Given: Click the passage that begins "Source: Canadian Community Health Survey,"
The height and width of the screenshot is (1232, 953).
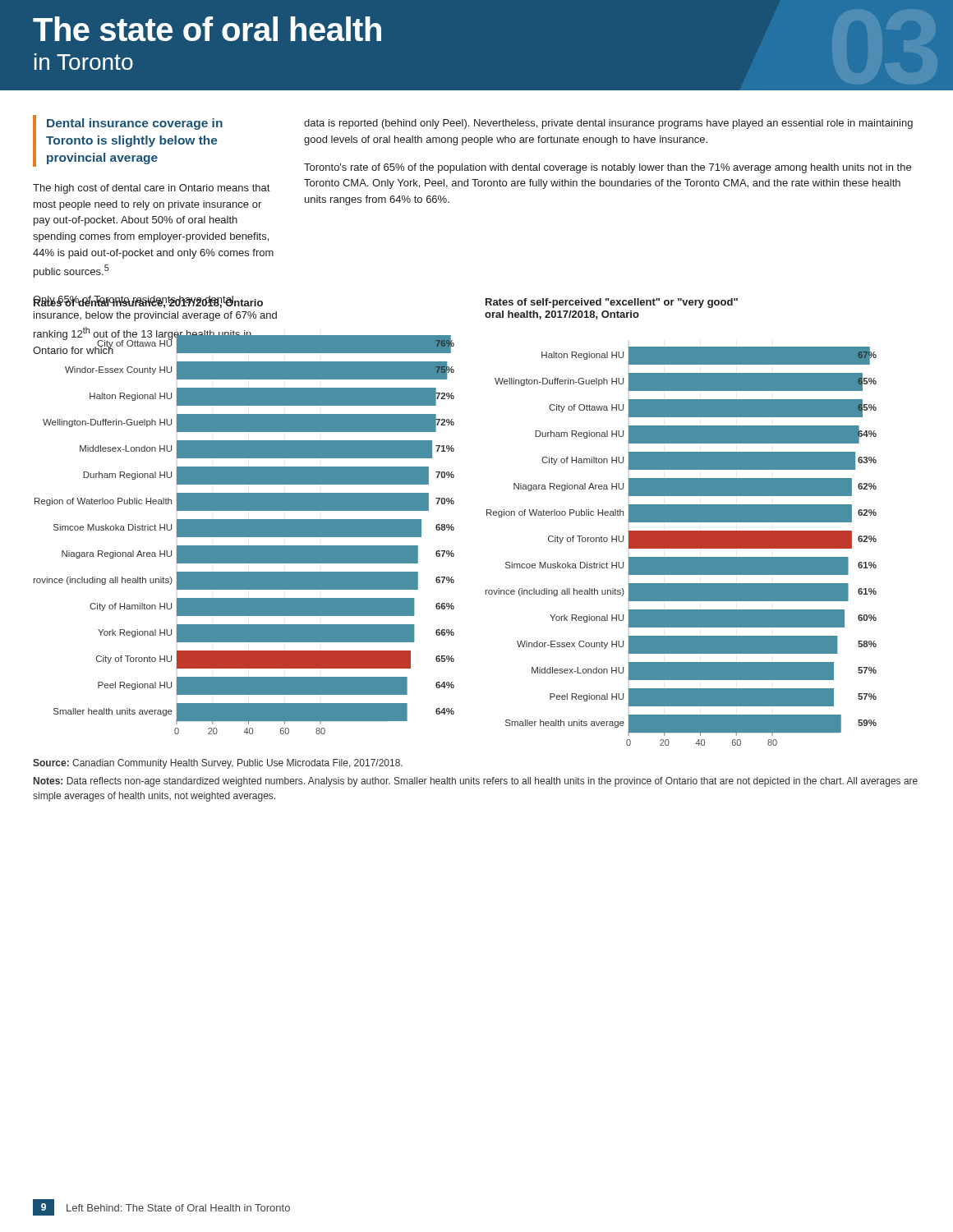Looking at the screenshot, I should (x=218, y=763).
